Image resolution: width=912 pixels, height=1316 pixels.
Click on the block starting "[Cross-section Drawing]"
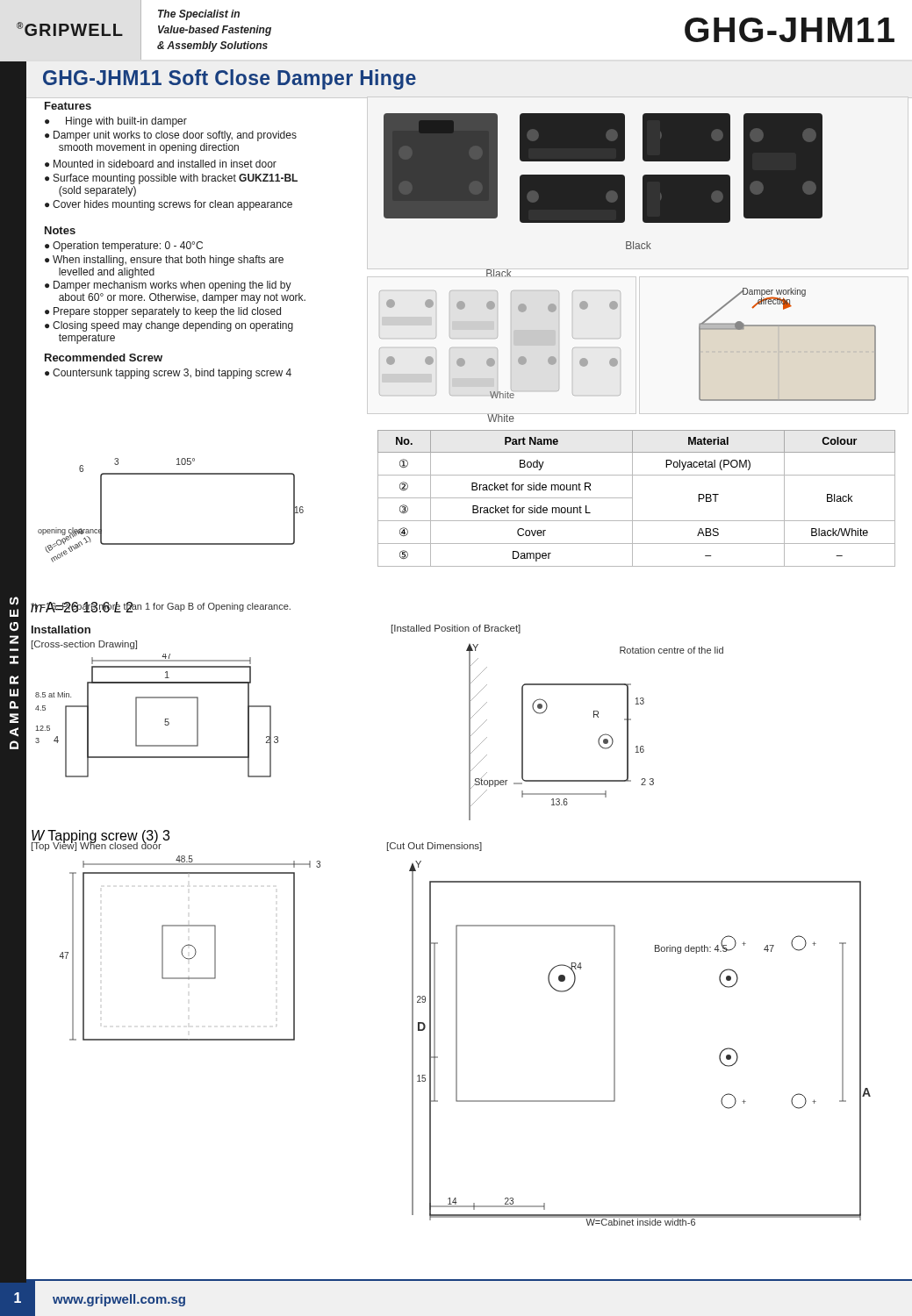84,644
